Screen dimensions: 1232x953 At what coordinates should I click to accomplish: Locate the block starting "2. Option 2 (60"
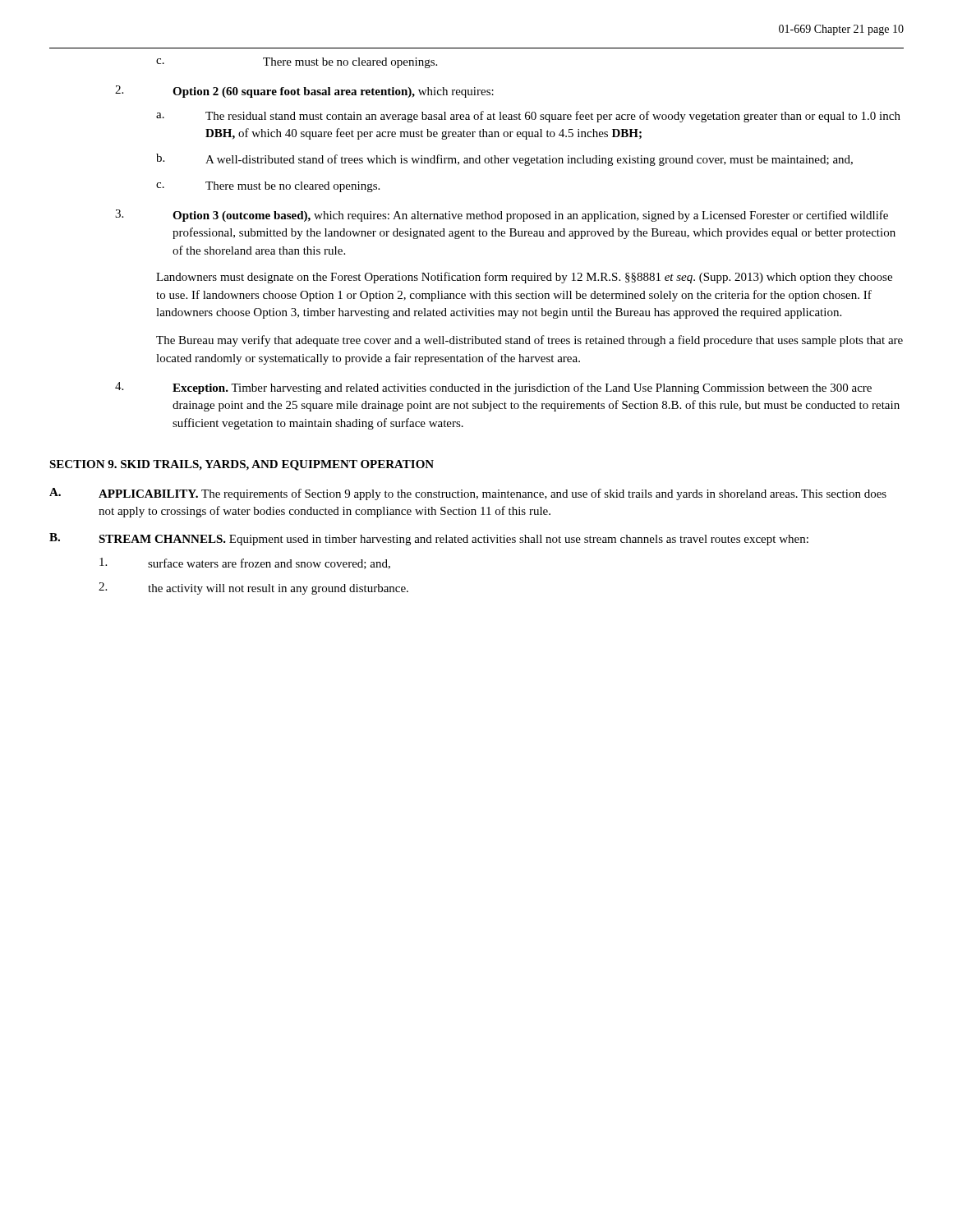[476, 92]
